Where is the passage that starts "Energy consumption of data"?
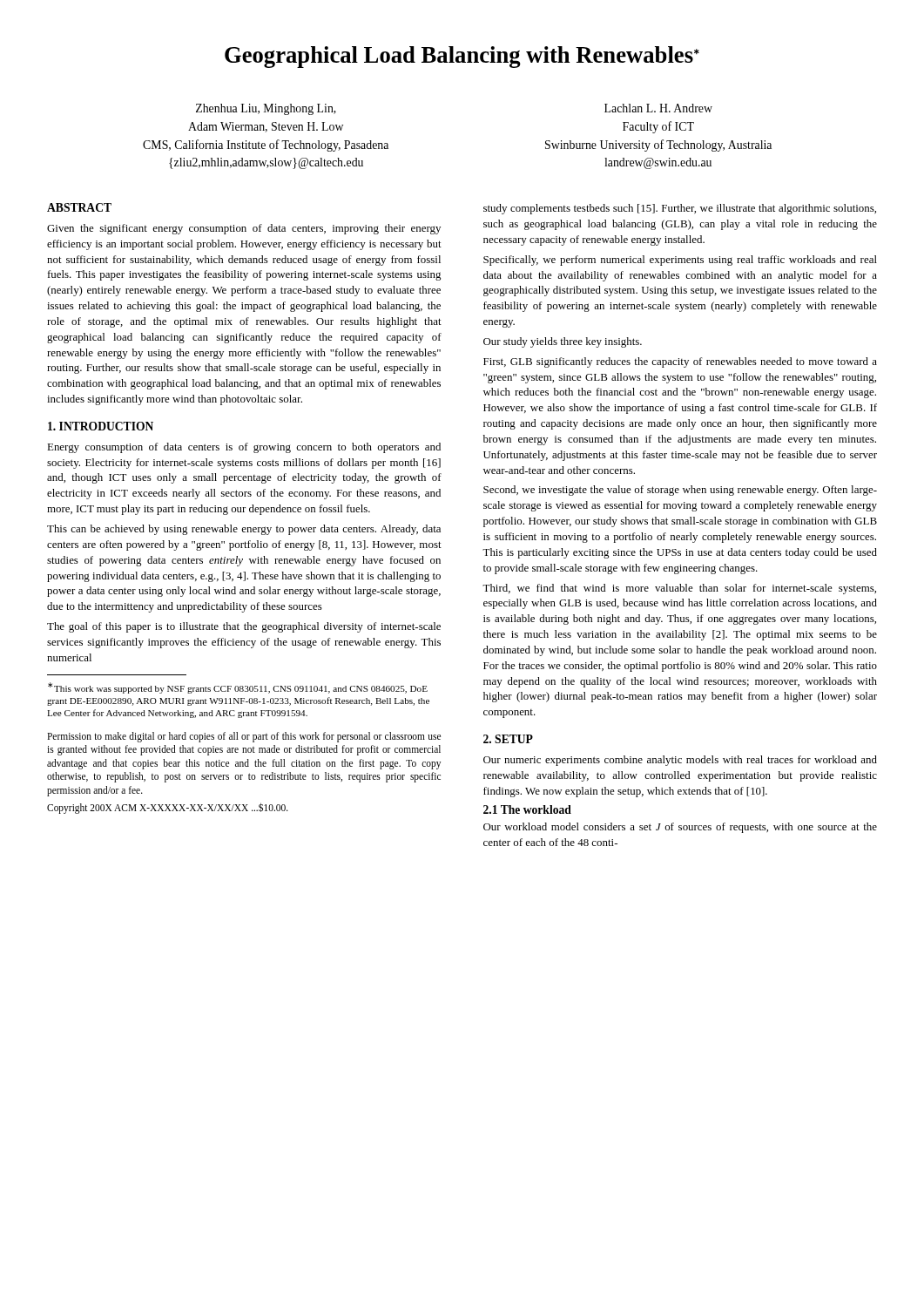Screen dimensions: 1307x924 click(x=244, y=552)
